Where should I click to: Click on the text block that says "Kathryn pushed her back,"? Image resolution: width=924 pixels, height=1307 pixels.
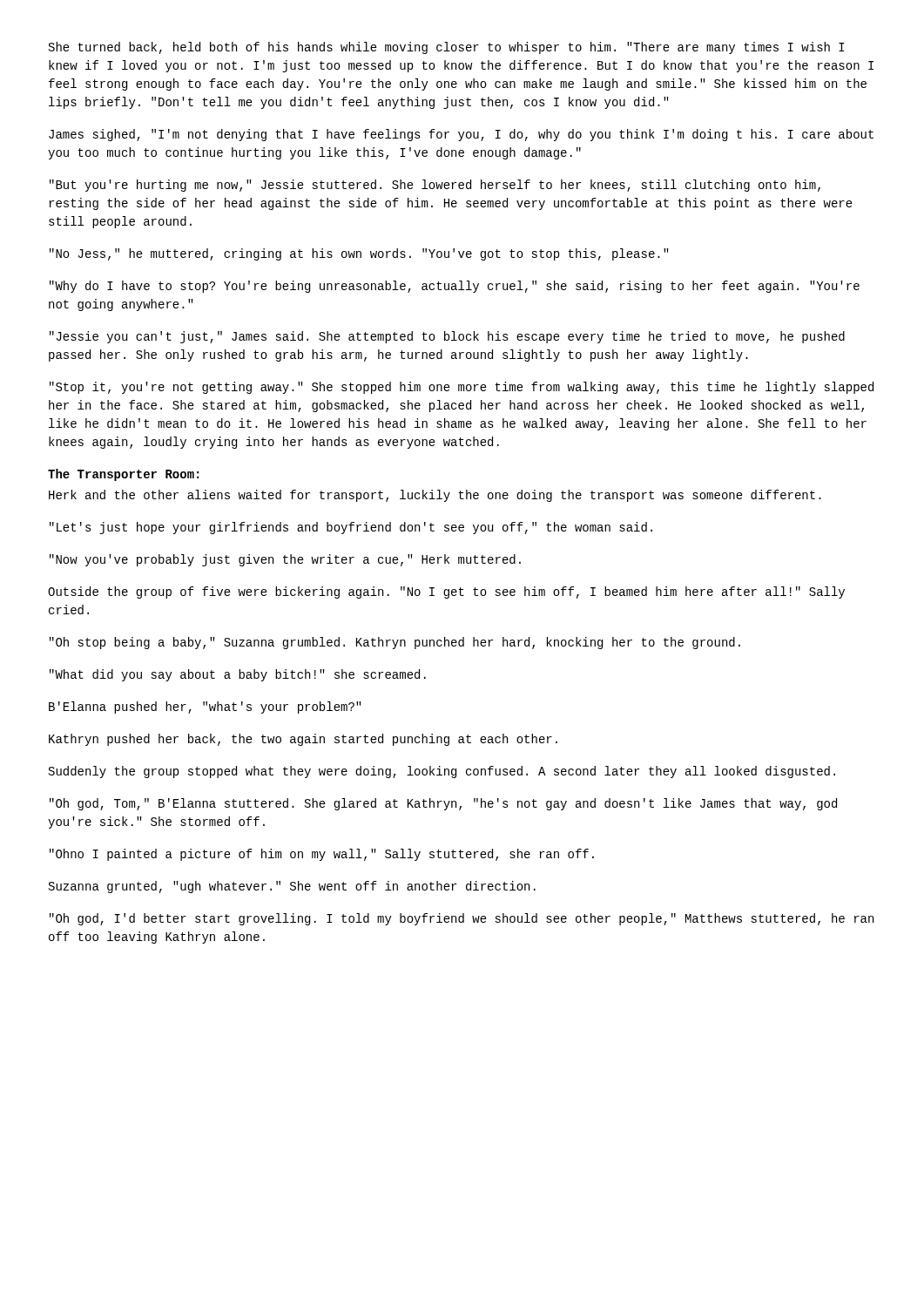[304, 740]
